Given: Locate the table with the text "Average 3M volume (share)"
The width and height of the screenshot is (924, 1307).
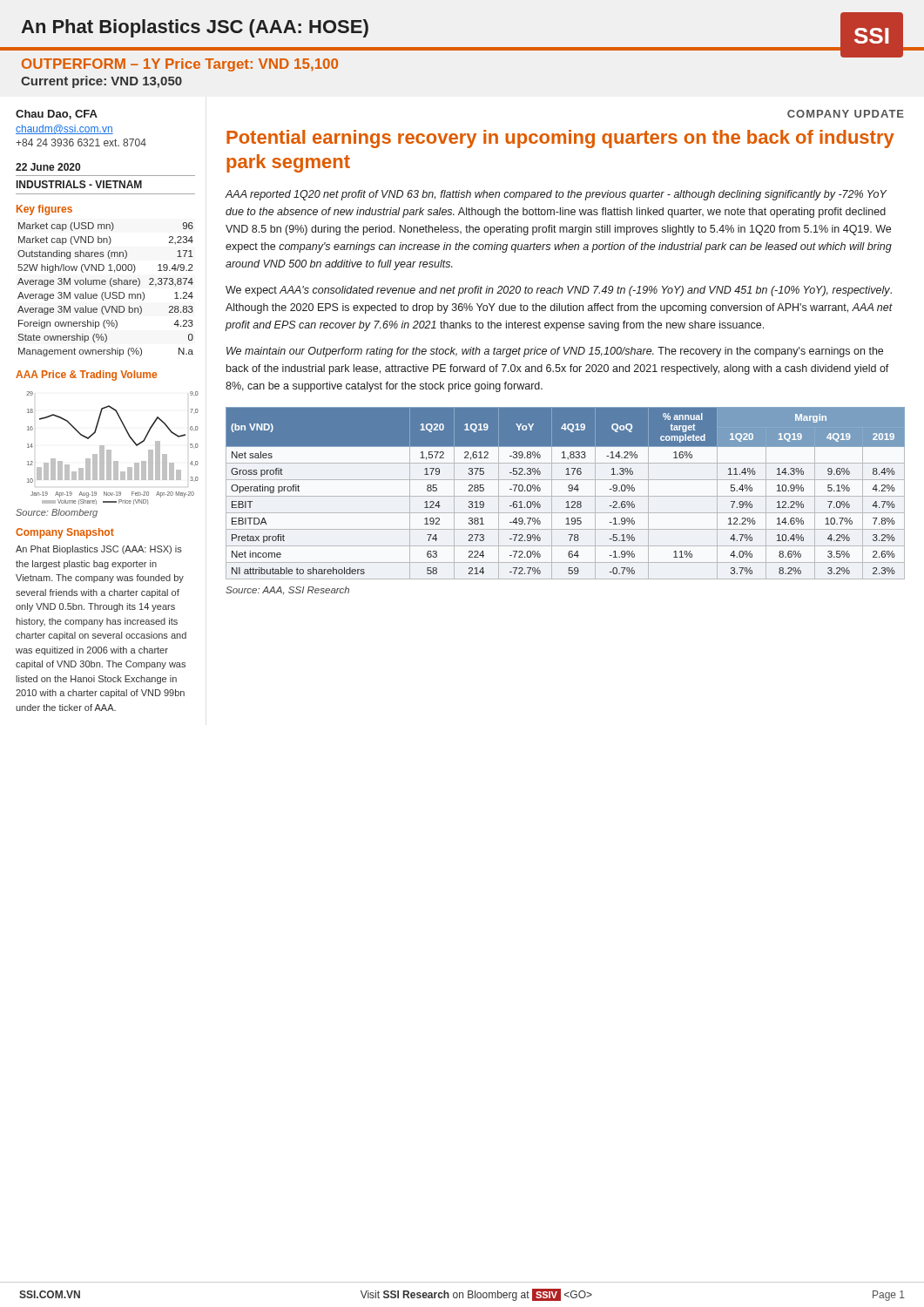Looking at the screenshot, I should (x=105, y=288).
